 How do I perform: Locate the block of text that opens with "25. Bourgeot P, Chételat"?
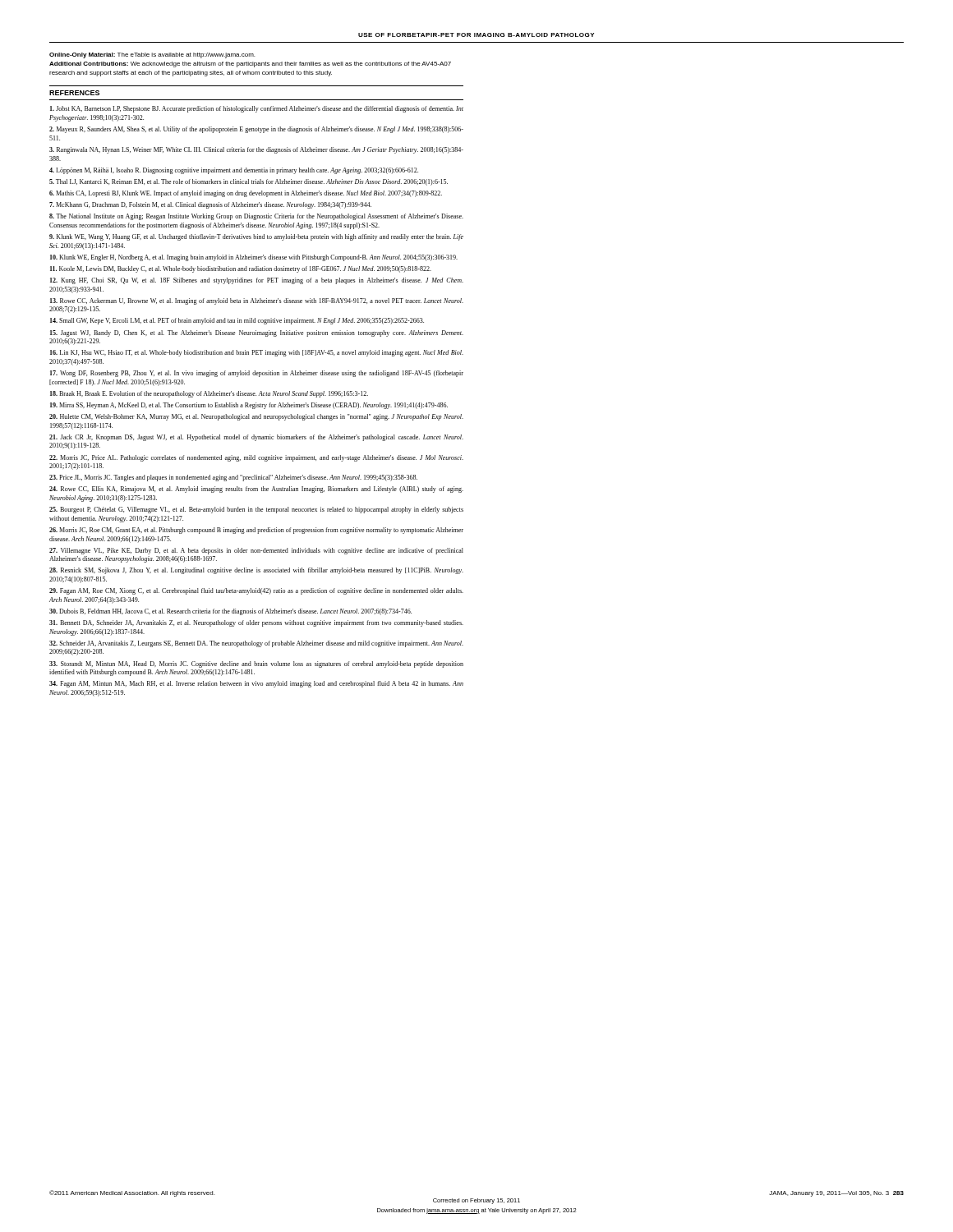tap(256, 514)
